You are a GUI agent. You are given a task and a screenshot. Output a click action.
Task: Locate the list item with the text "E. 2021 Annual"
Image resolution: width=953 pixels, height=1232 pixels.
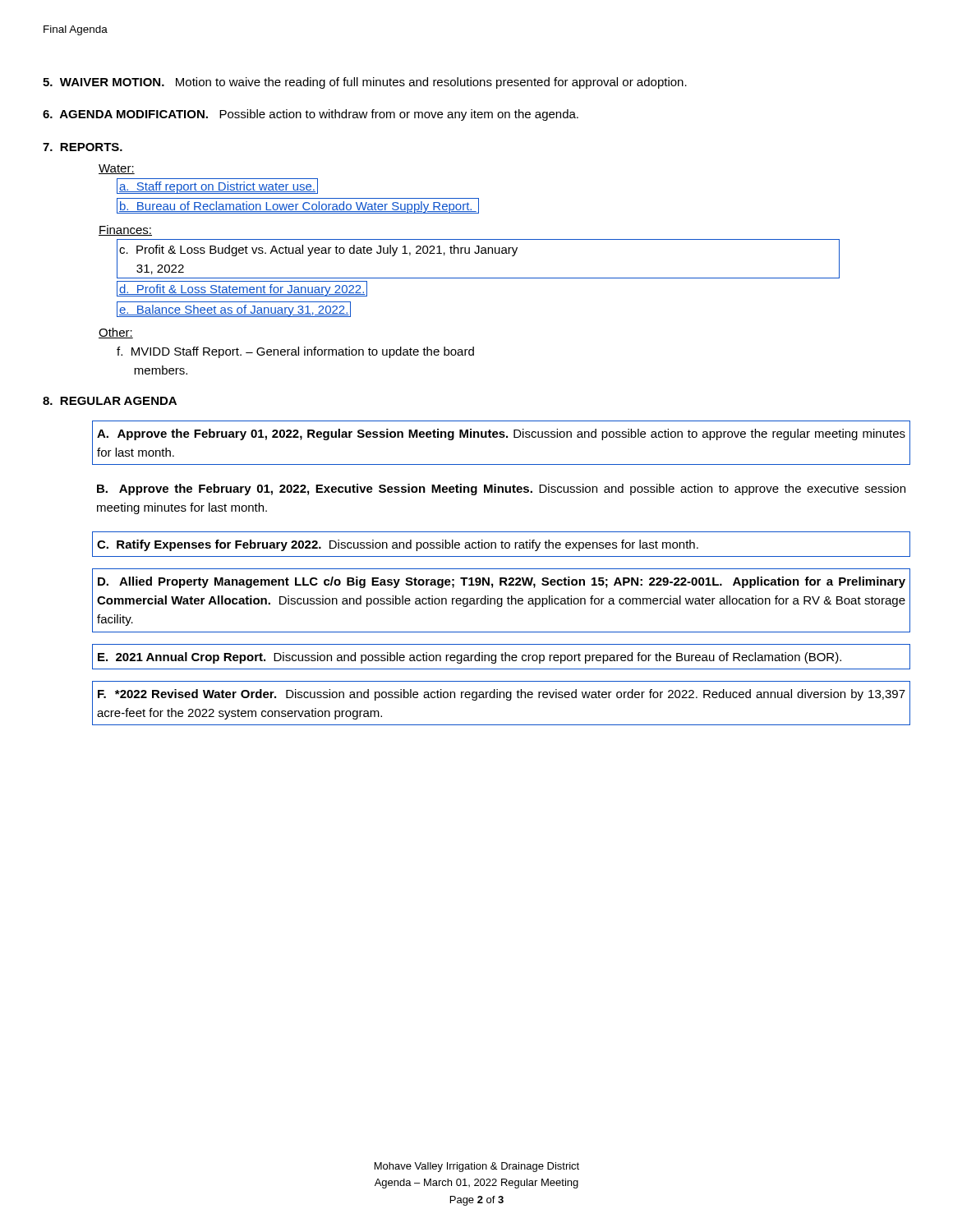coord(470,656)
